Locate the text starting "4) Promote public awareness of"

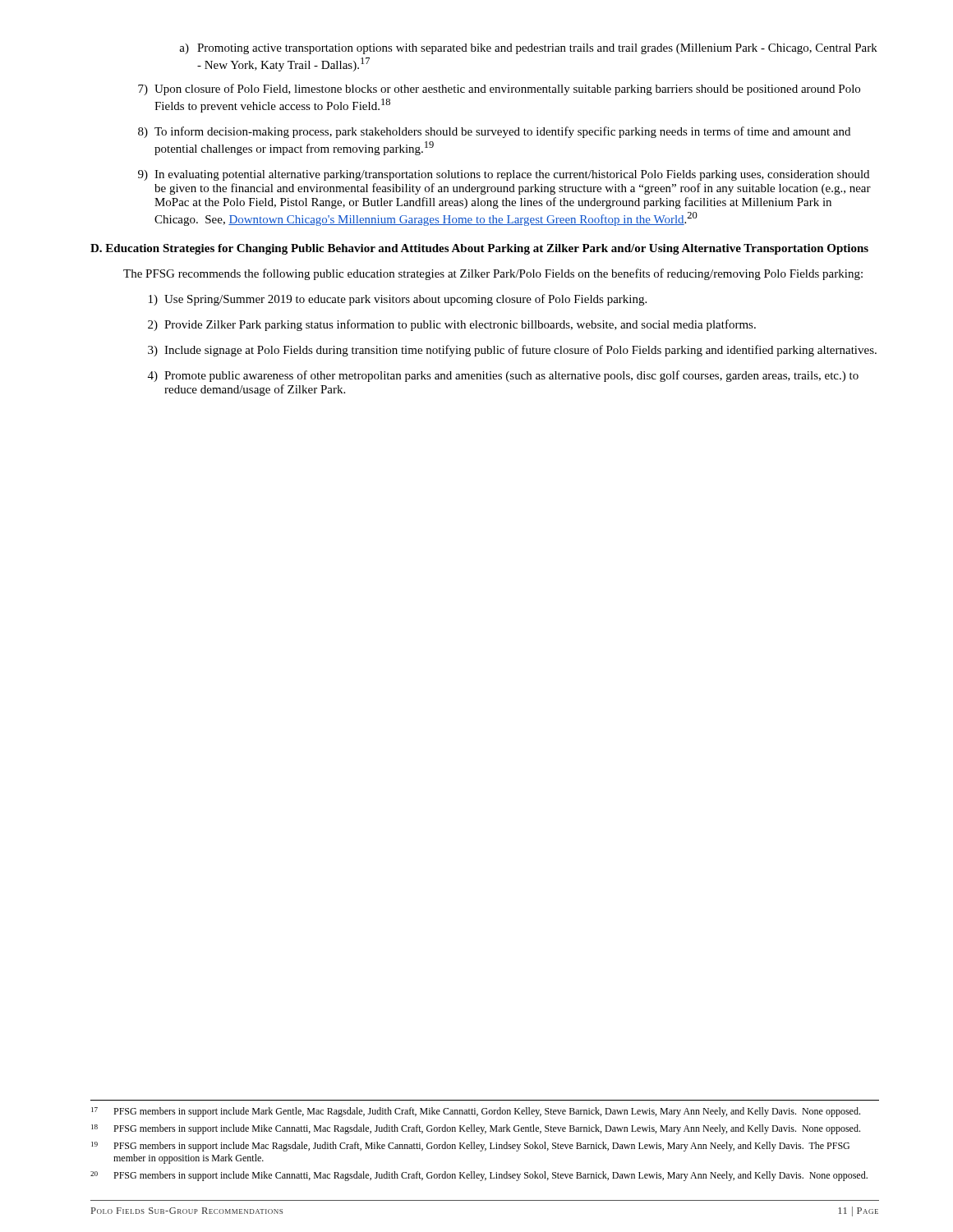tap(505, 383)
